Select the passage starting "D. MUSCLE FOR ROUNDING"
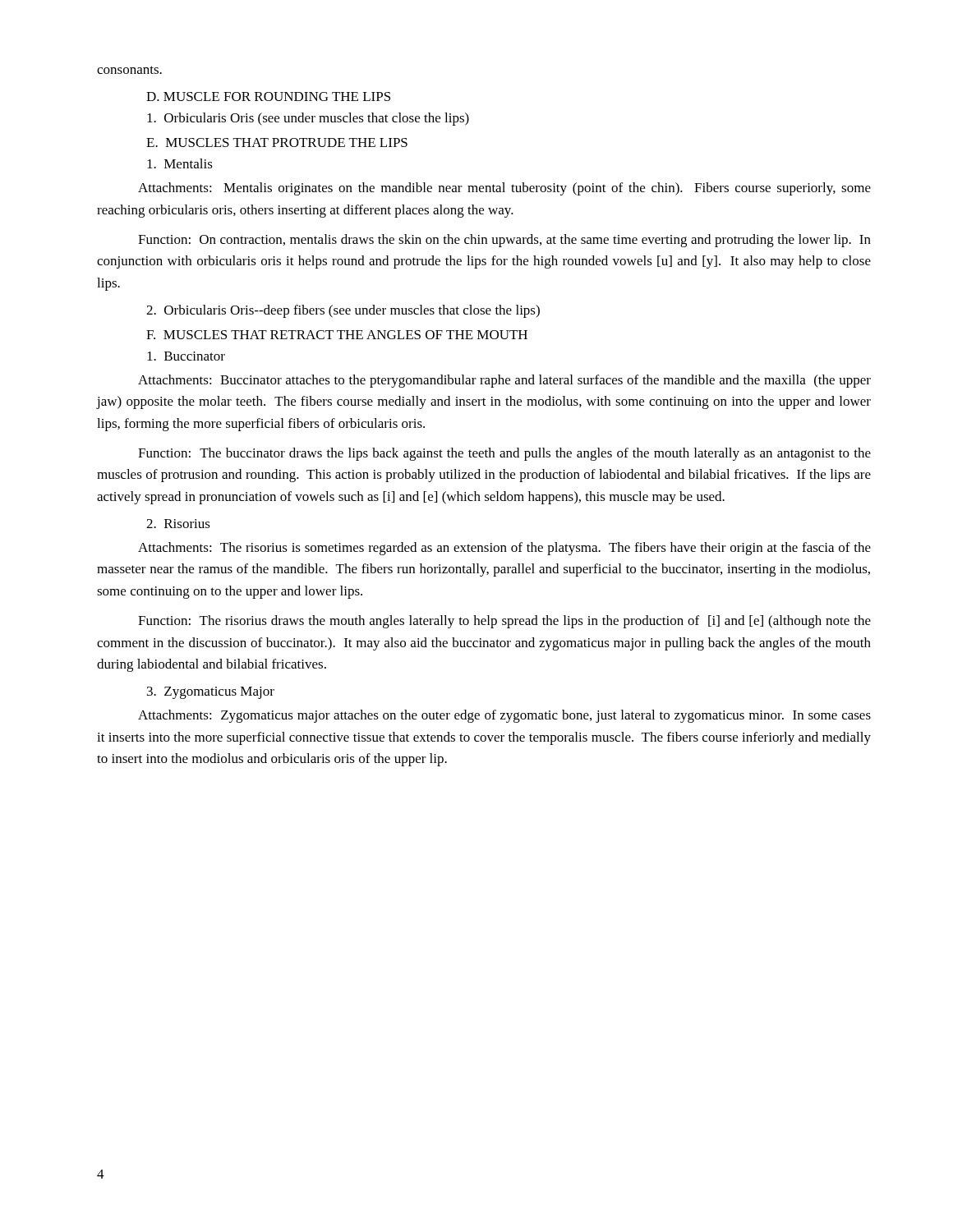 pos(269,97)
